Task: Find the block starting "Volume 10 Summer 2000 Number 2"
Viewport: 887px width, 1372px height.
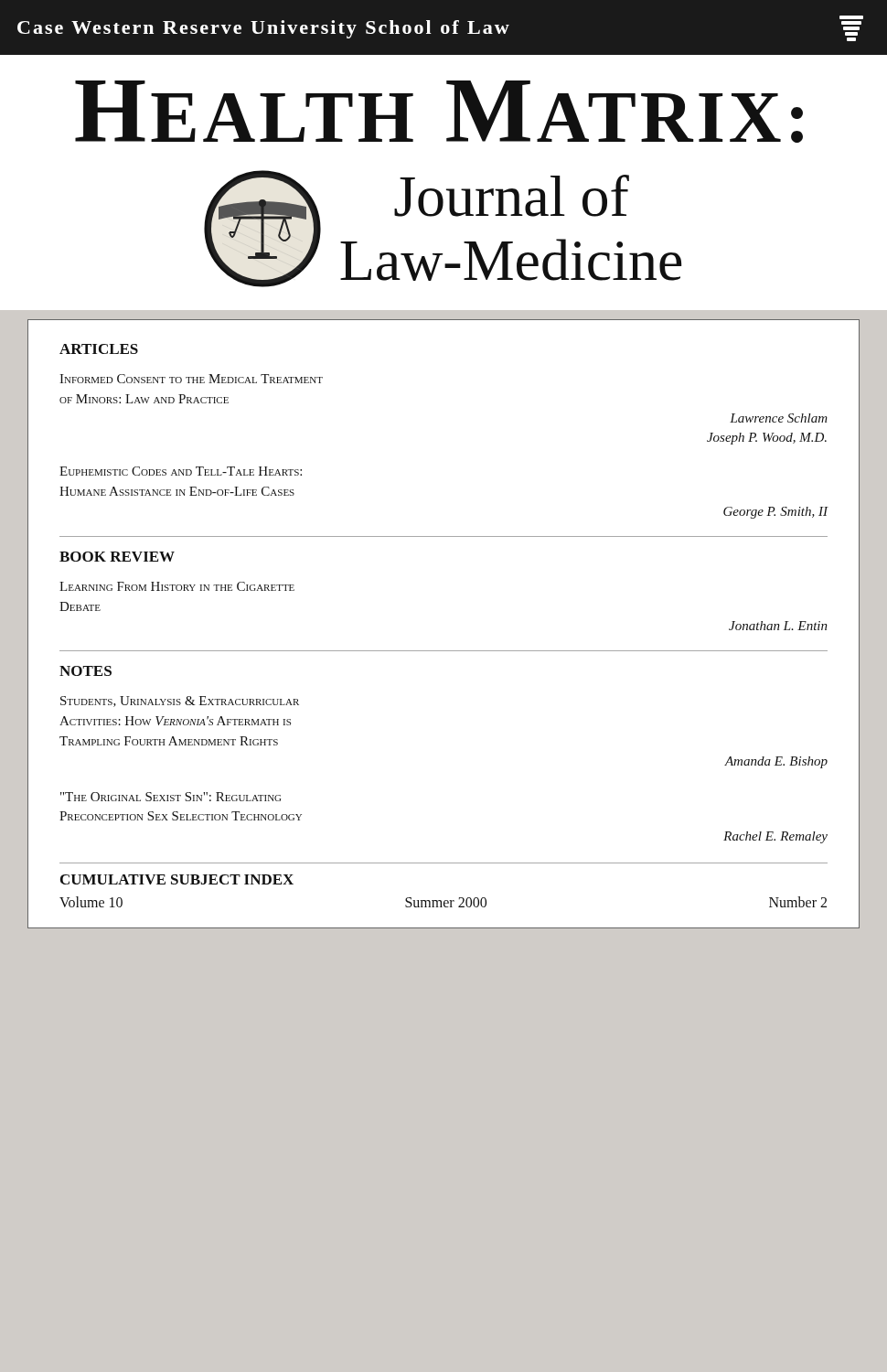Action: (444, 903)
